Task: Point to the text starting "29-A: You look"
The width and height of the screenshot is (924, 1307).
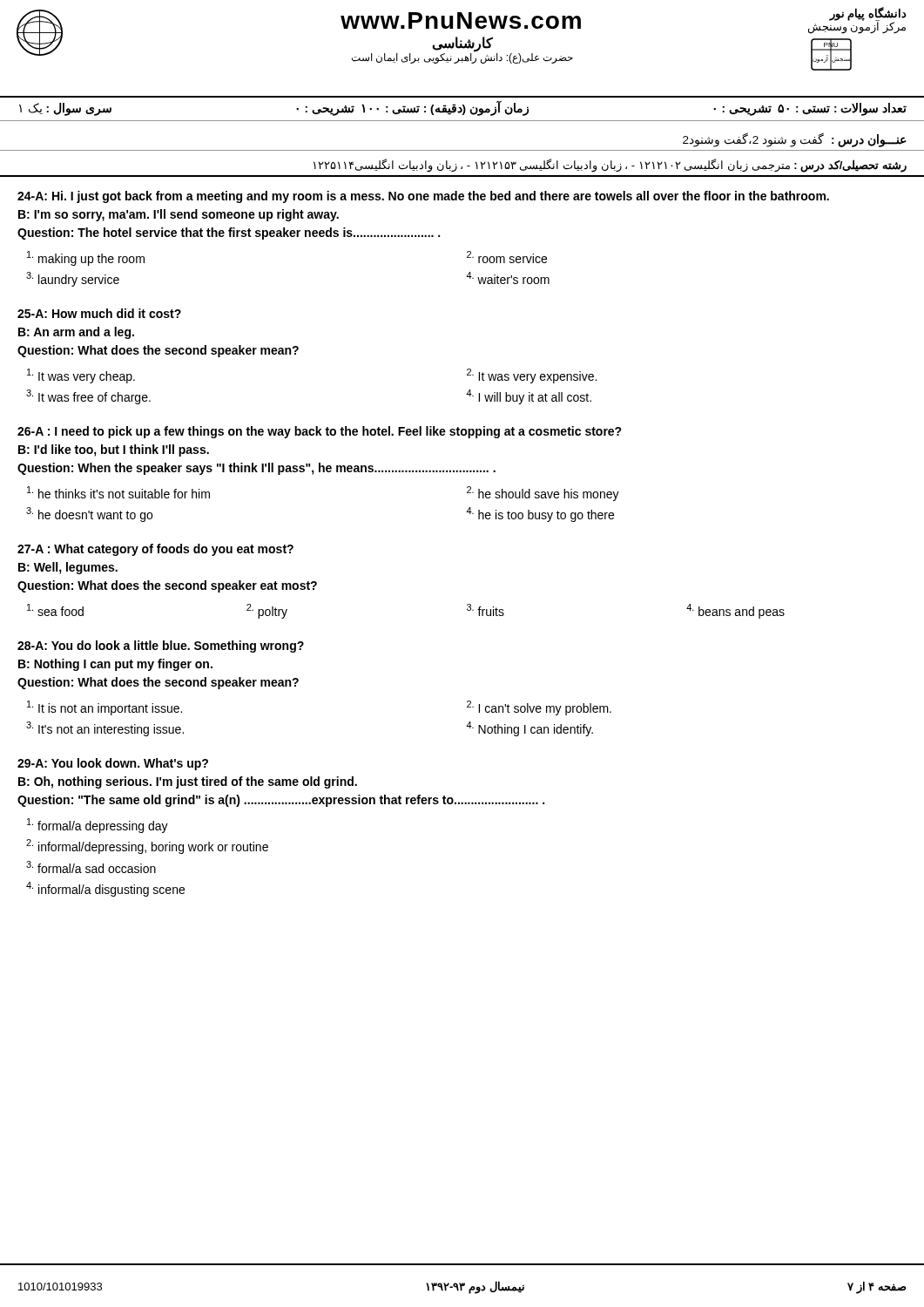Action: click(x=113, y=764)
